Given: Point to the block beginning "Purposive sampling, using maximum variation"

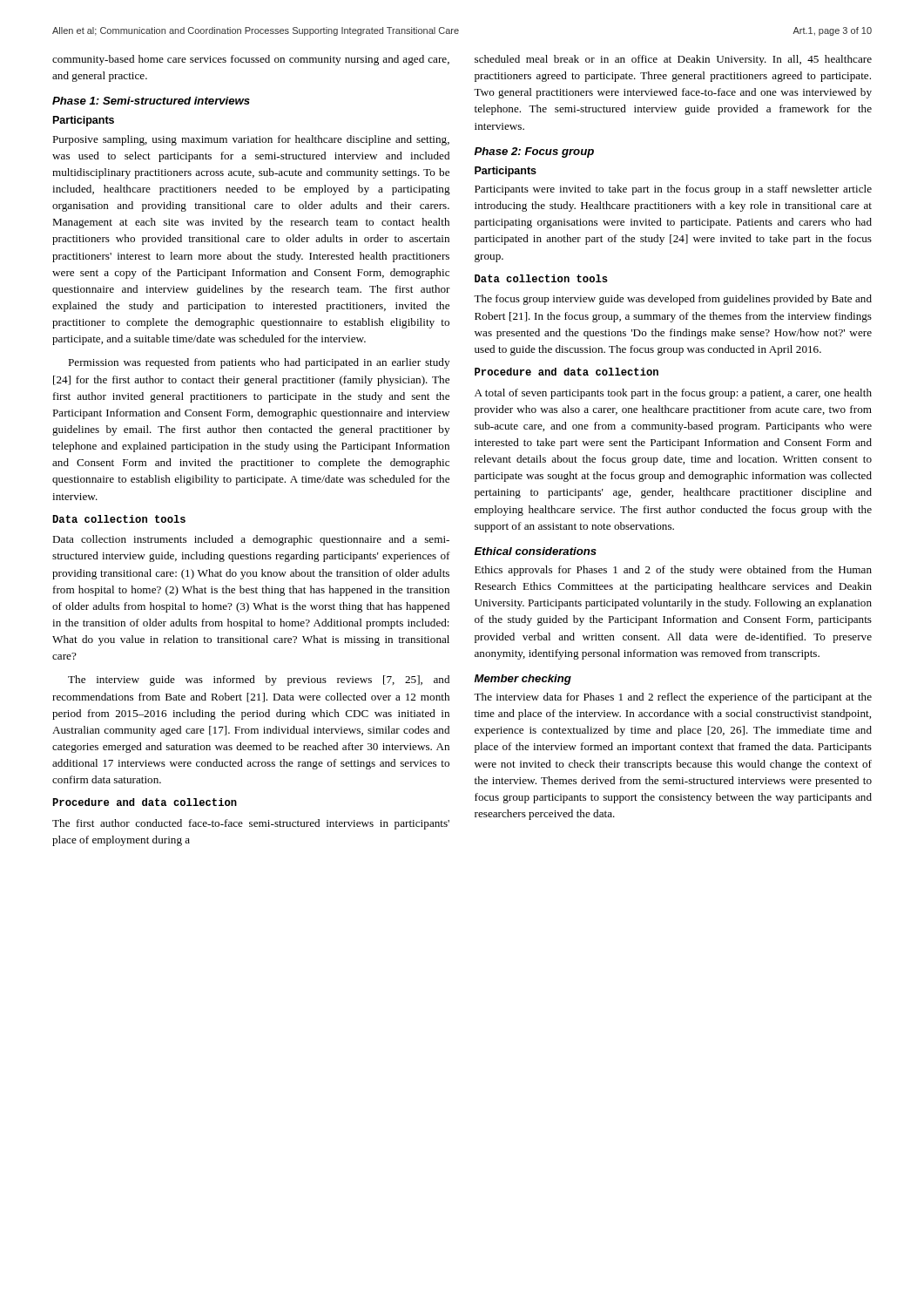Looking at the screenshot, I should pos(251,239).
